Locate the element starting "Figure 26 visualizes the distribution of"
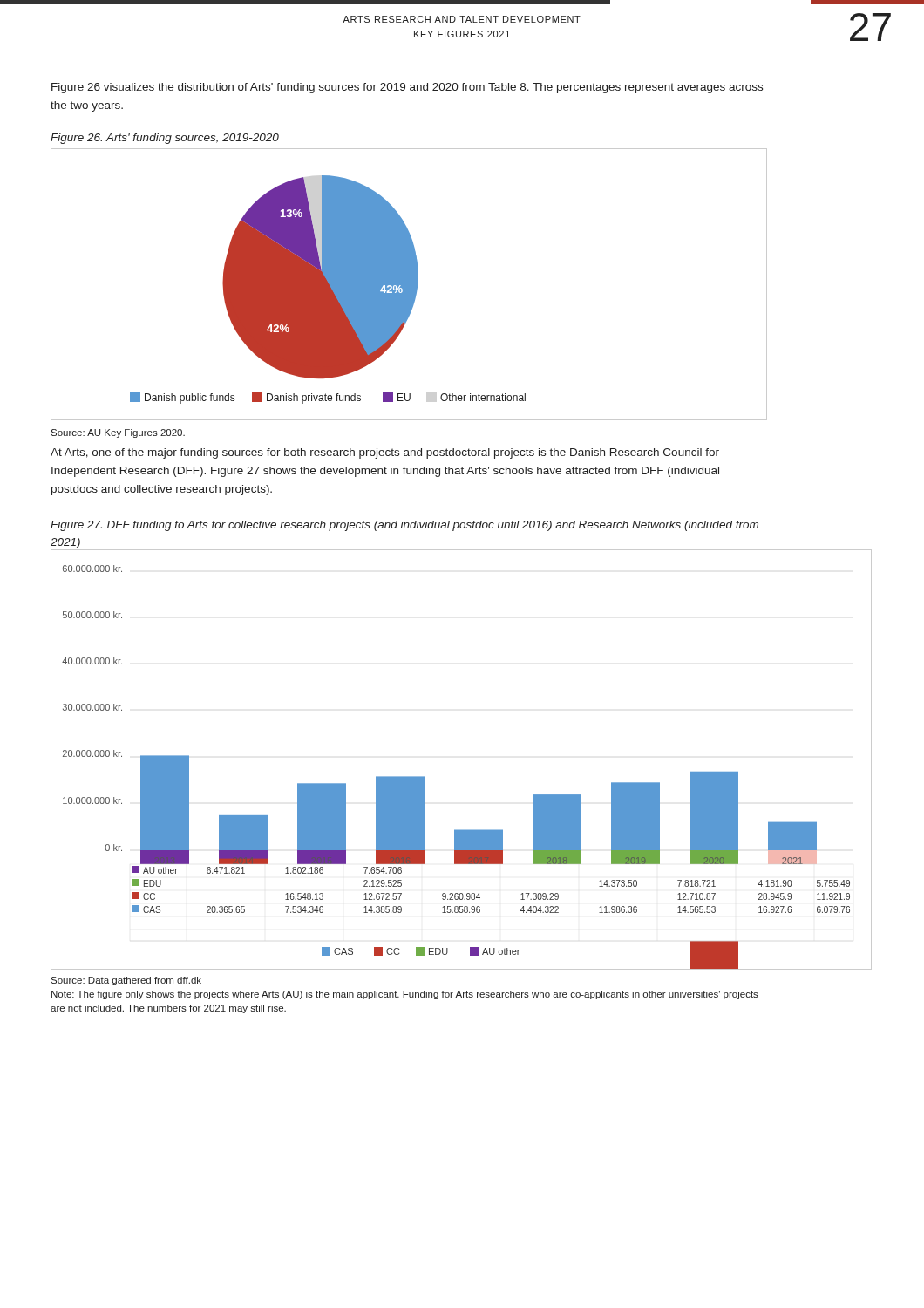The height and width of the screenshot is (1308, 924). click(407, 96)
